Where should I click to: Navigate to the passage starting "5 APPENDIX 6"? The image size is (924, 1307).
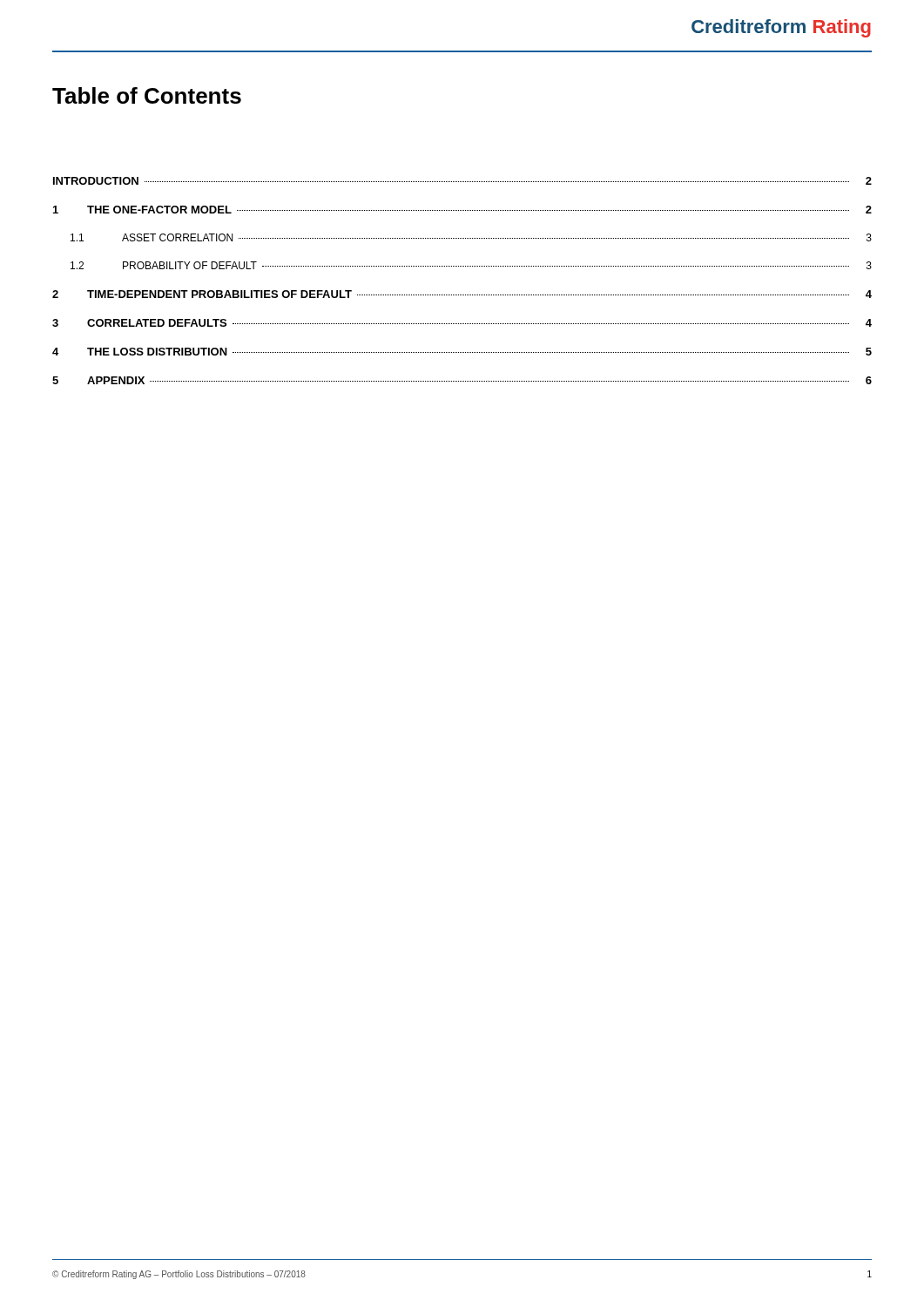point(462,380)
